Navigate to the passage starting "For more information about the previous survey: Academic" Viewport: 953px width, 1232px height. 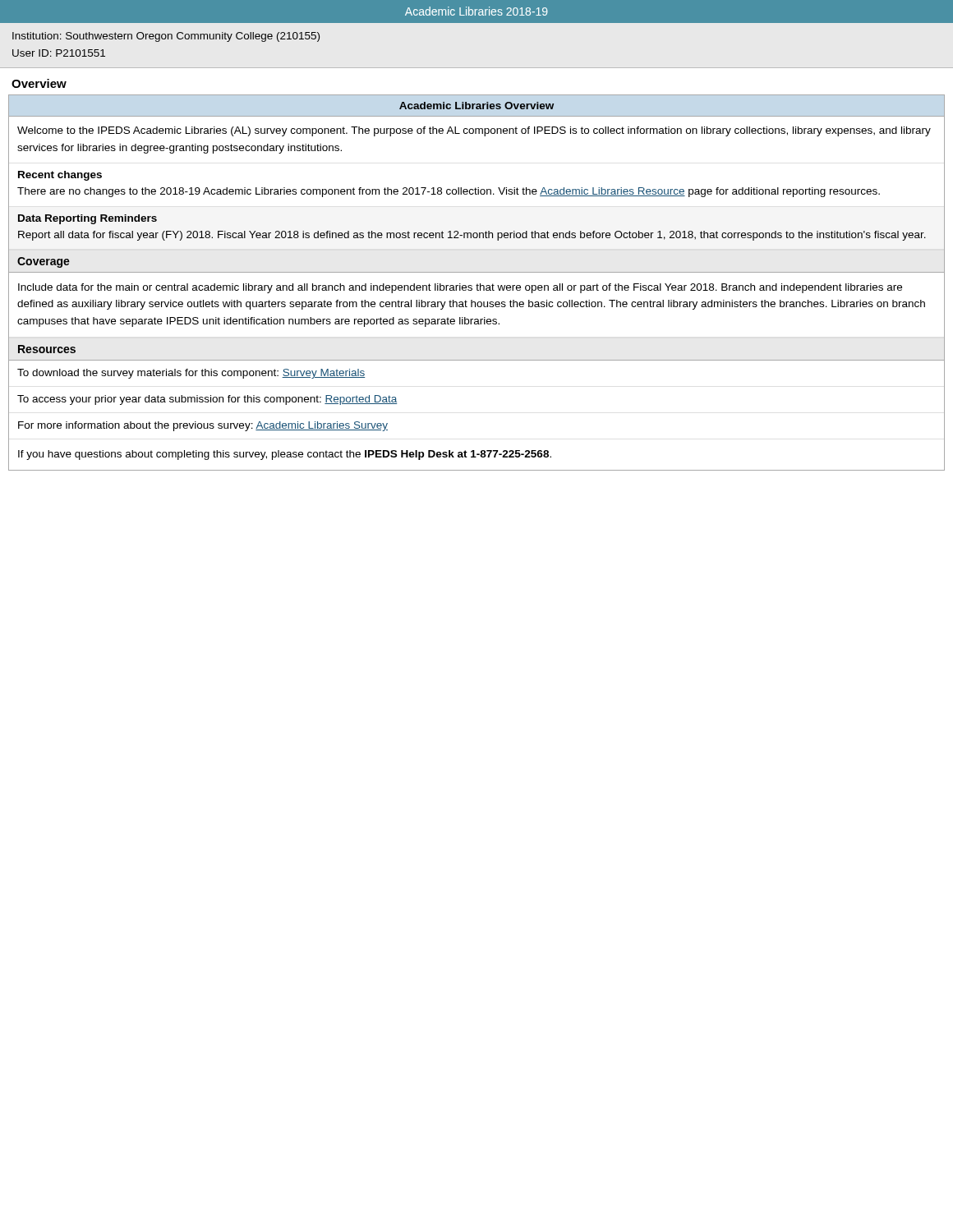tap(203, 425)
